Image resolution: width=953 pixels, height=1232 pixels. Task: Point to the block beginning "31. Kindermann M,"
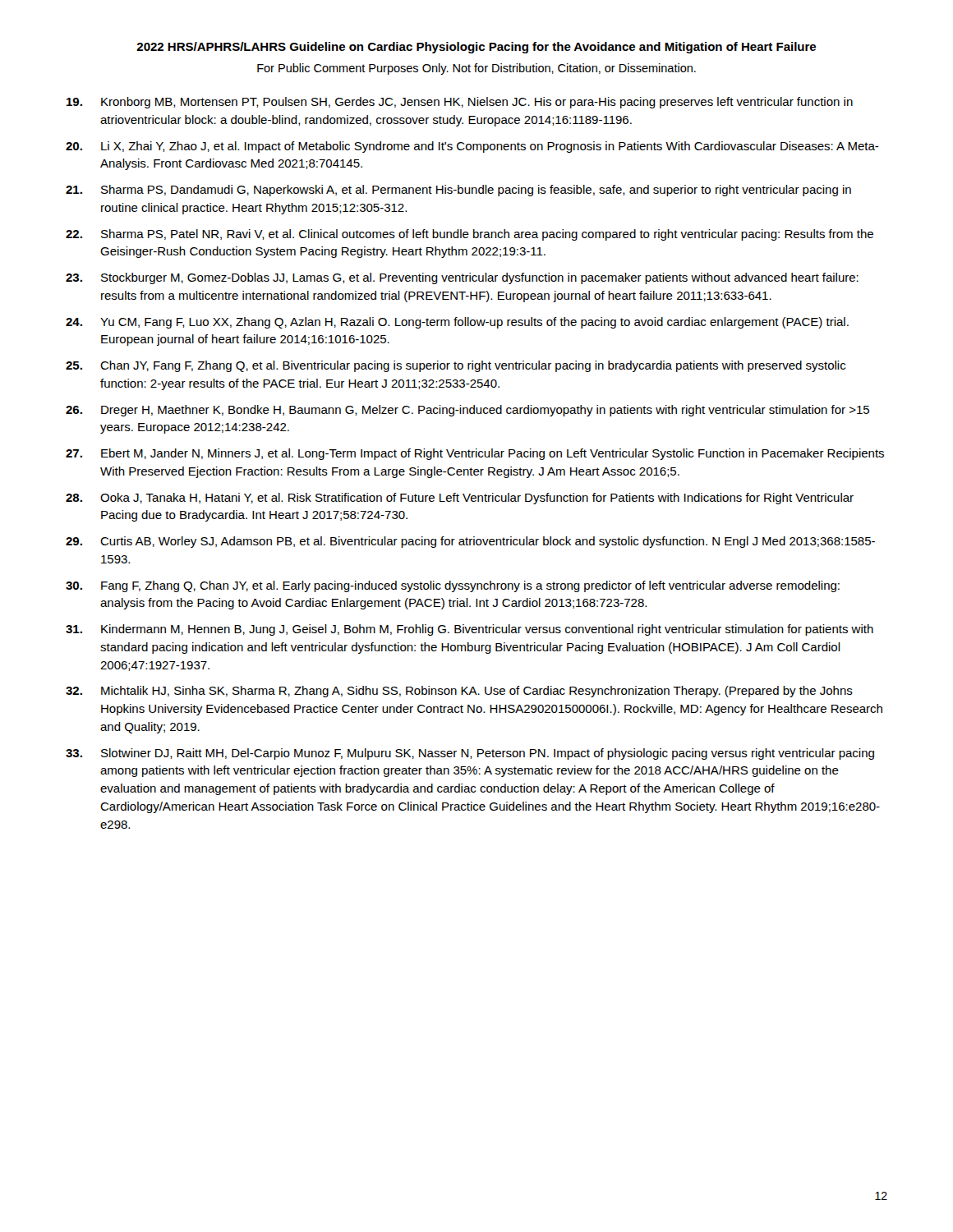(476, 647)
